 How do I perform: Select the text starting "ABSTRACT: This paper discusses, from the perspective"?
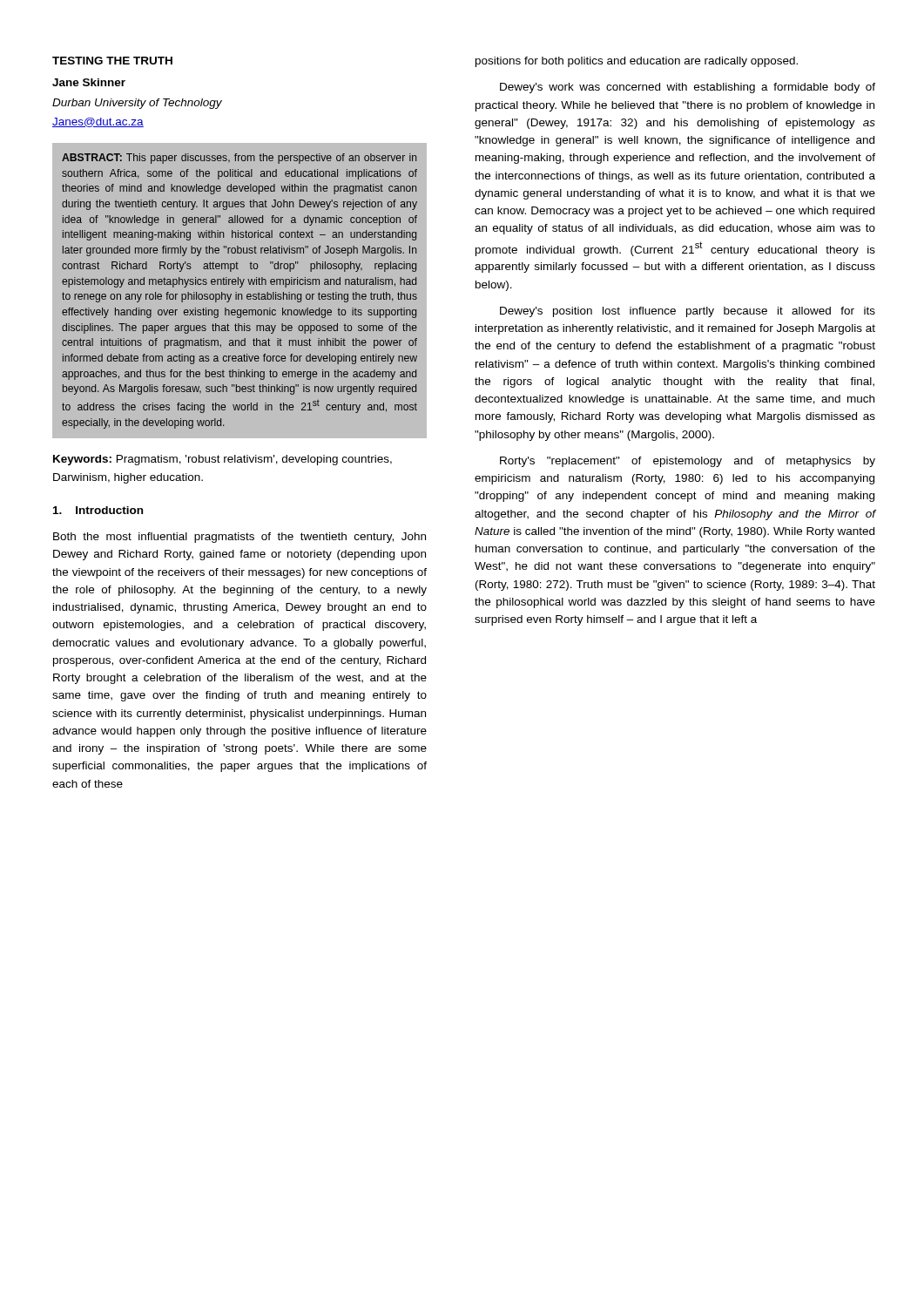240,290
